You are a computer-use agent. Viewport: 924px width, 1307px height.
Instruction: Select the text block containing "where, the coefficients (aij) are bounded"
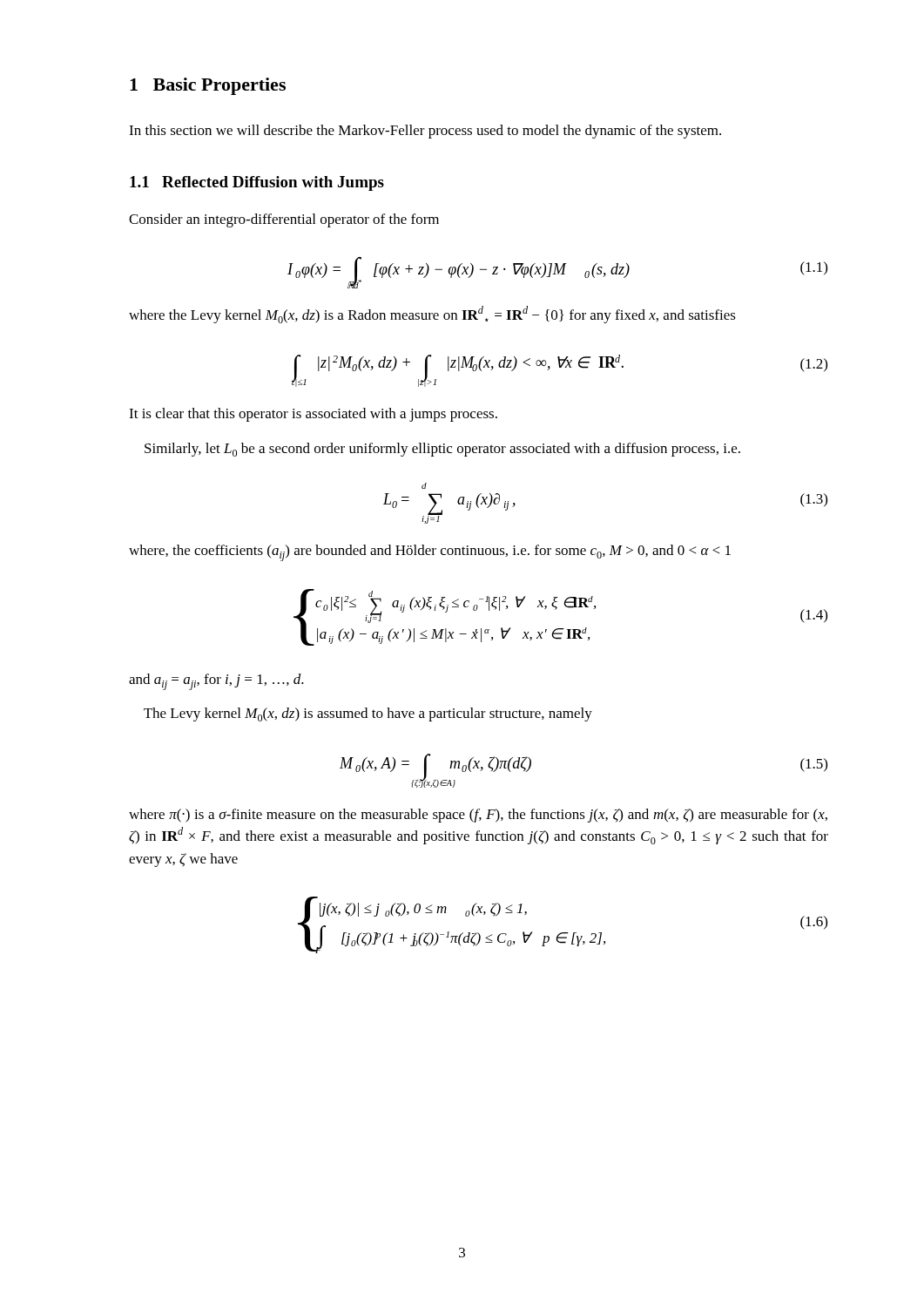pyautogui.click(x=479, y=551)
